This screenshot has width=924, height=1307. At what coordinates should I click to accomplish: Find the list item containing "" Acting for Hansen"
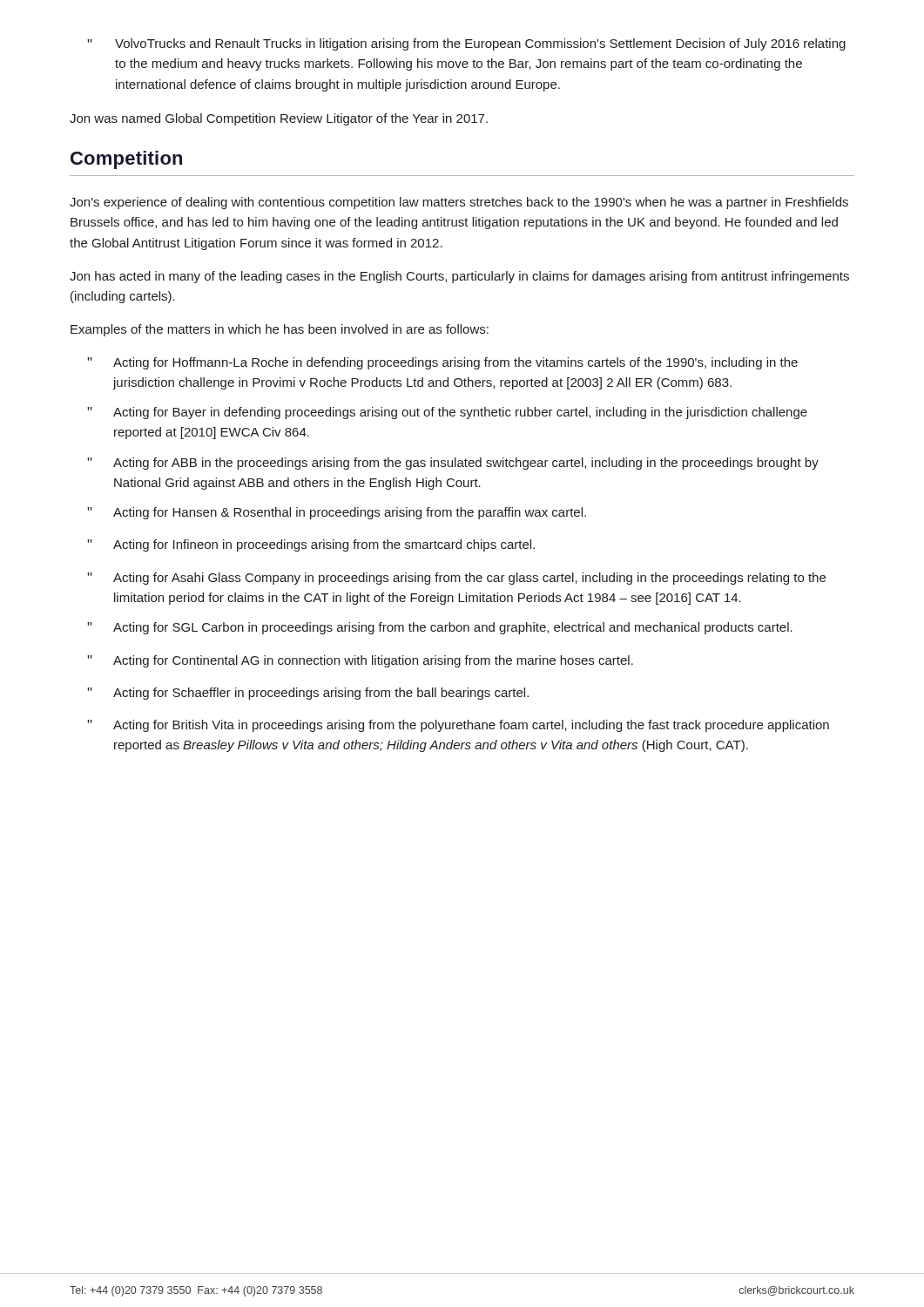(471, 513)
